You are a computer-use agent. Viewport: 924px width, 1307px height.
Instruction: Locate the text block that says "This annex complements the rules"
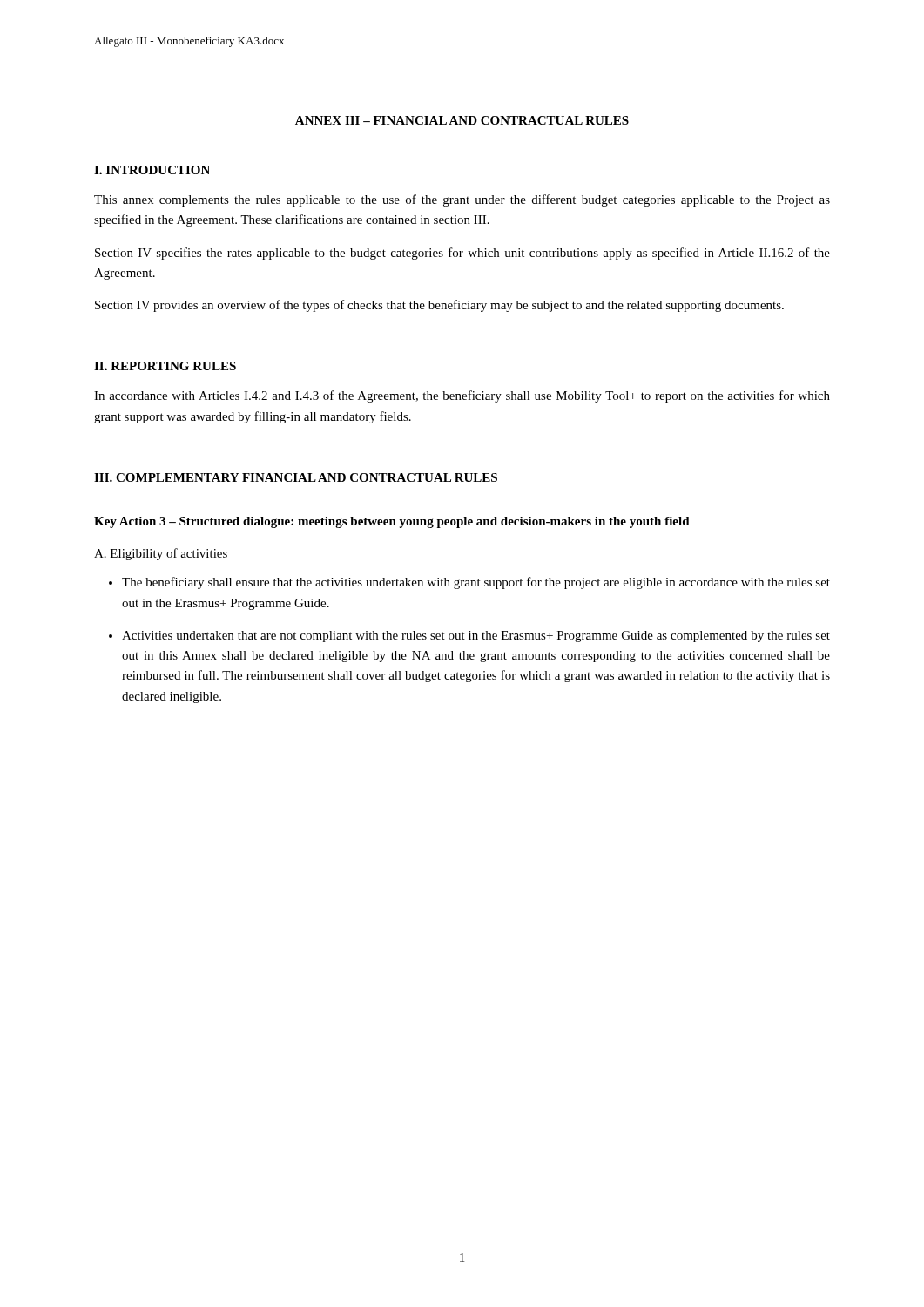[x=462, y=210]
